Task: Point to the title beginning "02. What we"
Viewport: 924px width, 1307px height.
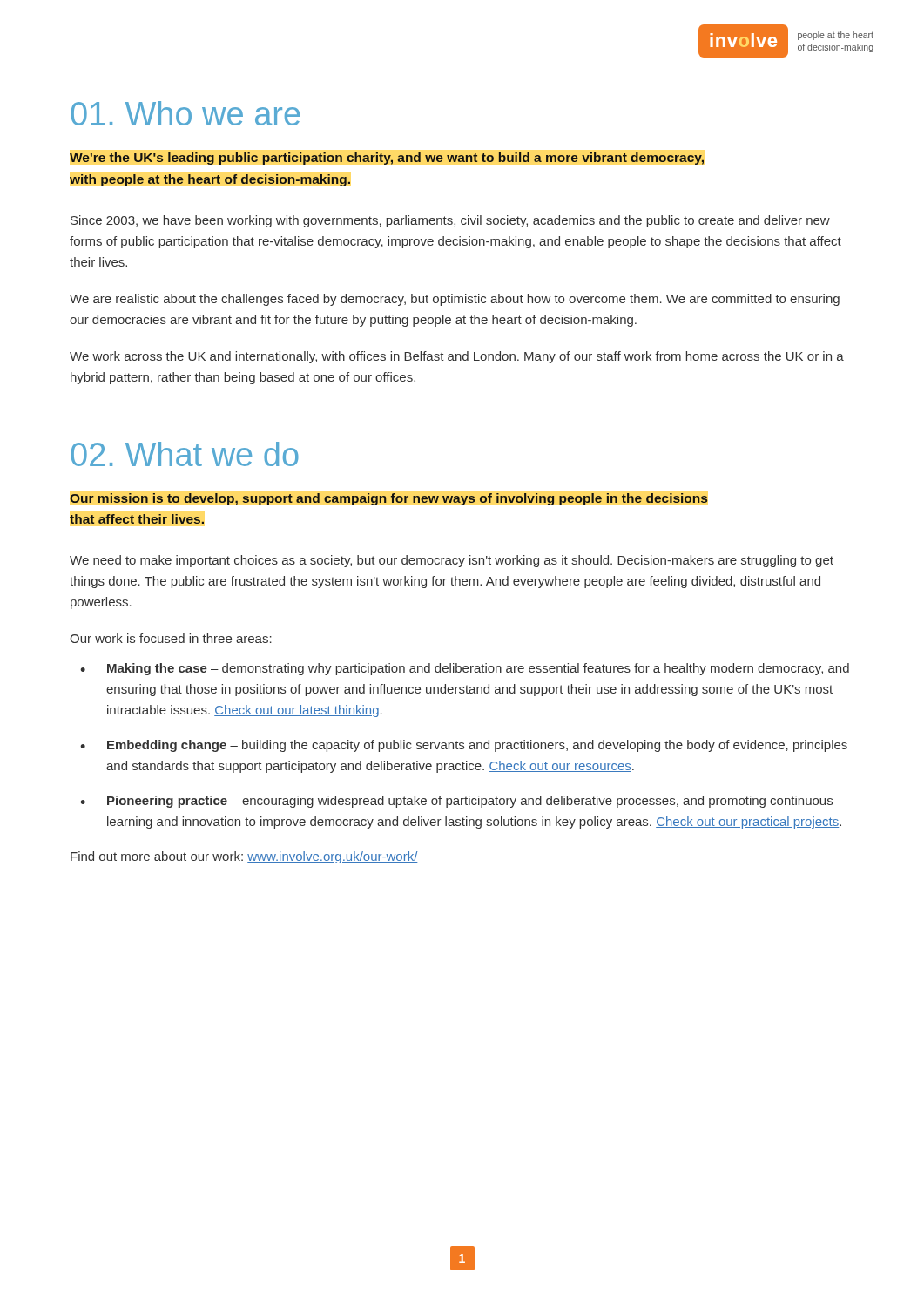Action: coord(185,454)
